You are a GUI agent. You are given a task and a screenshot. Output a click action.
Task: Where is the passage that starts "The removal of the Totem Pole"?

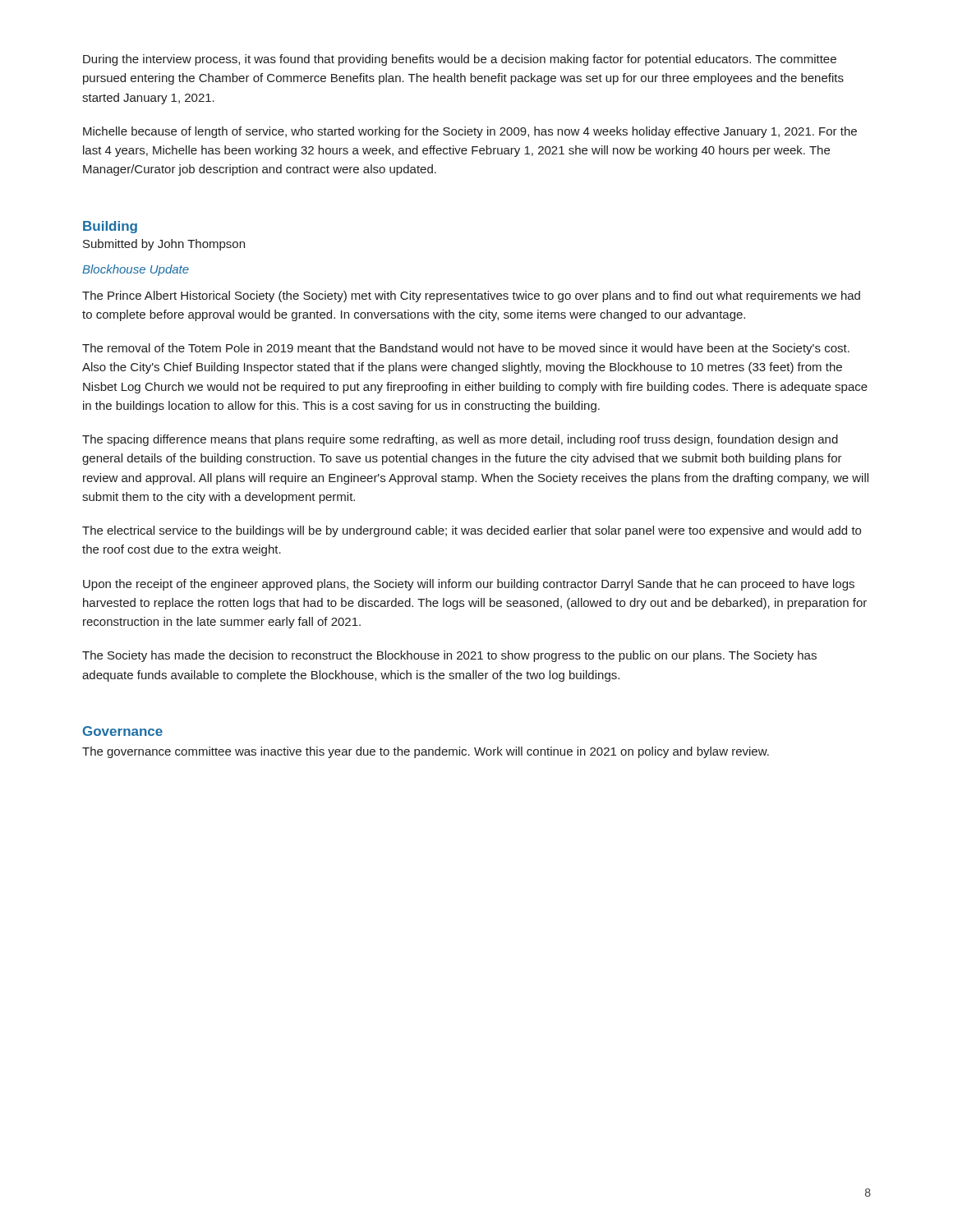coord(475,376)
